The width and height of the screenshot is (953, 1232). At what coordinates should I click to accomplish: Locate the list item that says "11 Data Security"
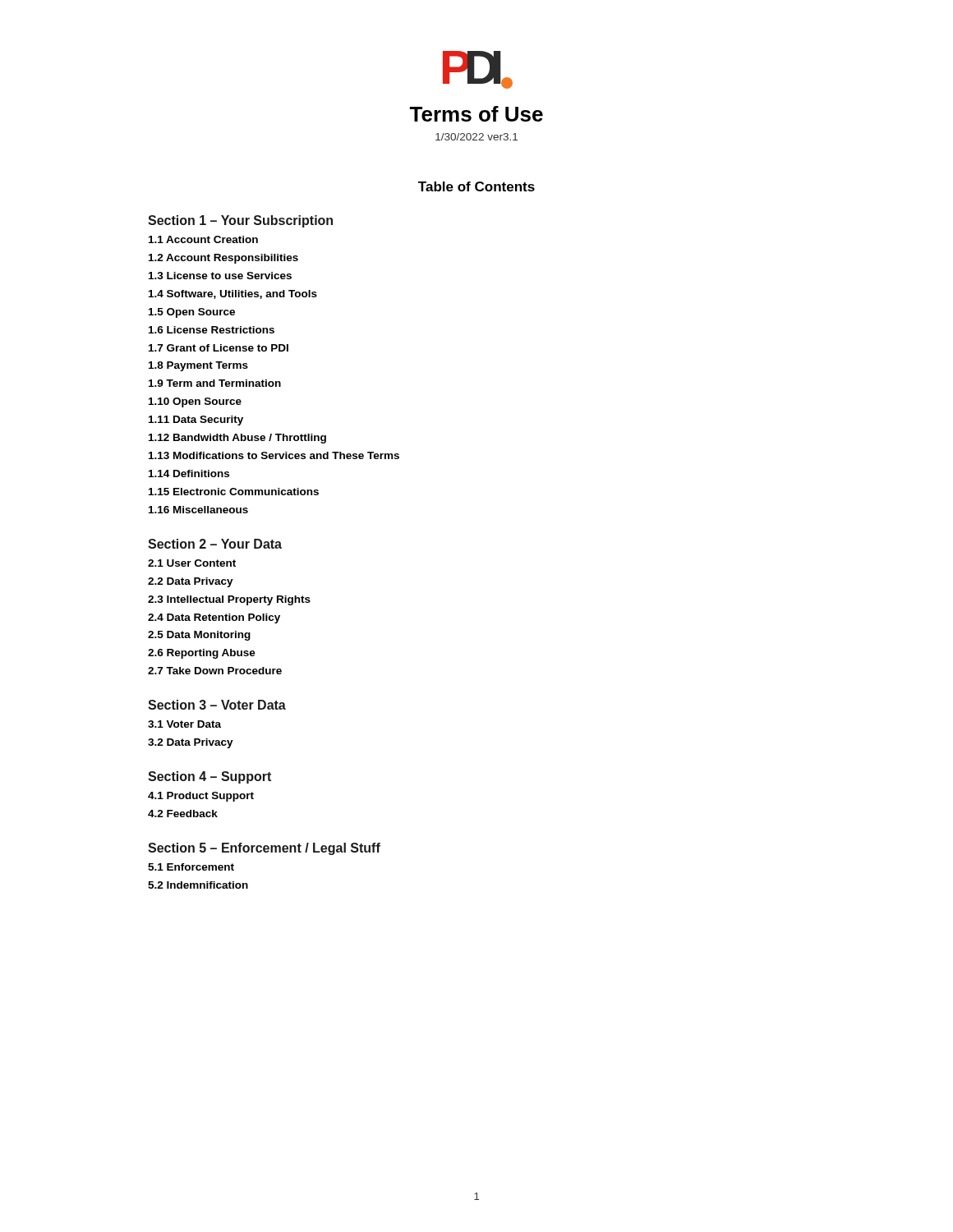(196, 419)
